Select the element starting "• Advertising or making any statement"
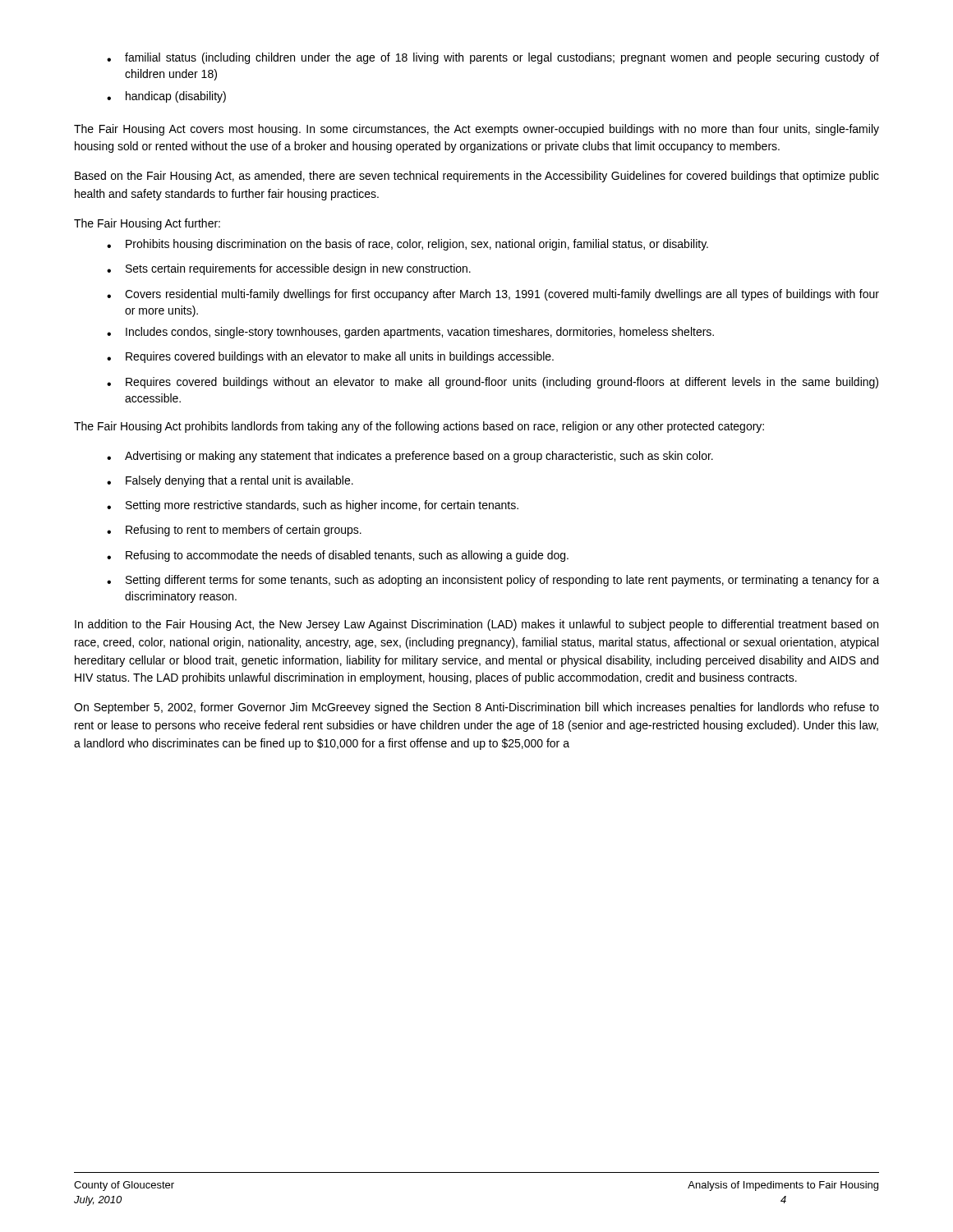This screenshot has height=1232, width=953. (x=493, y=457)
